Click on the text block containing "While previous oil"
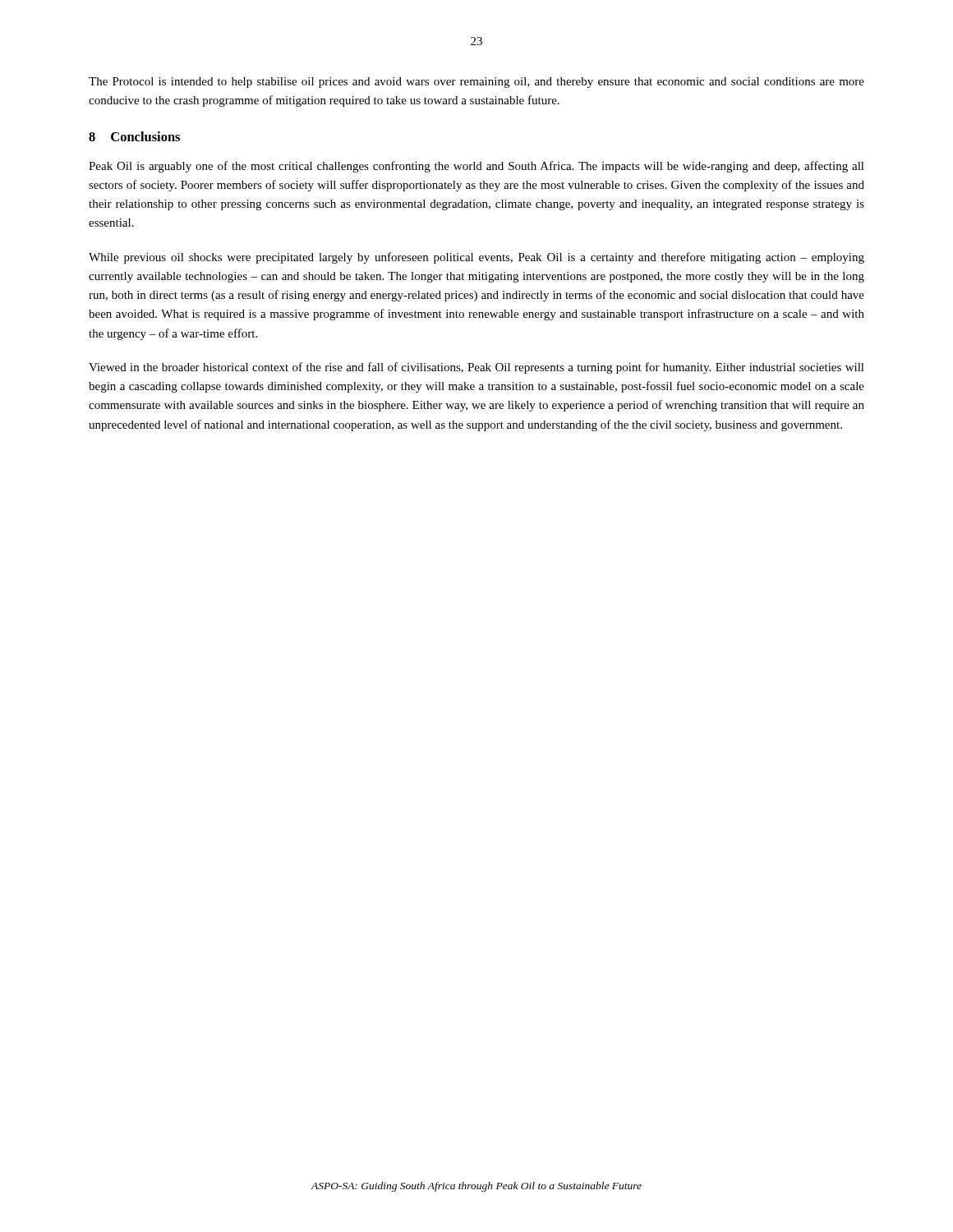953x1232 pixels. 476,295
